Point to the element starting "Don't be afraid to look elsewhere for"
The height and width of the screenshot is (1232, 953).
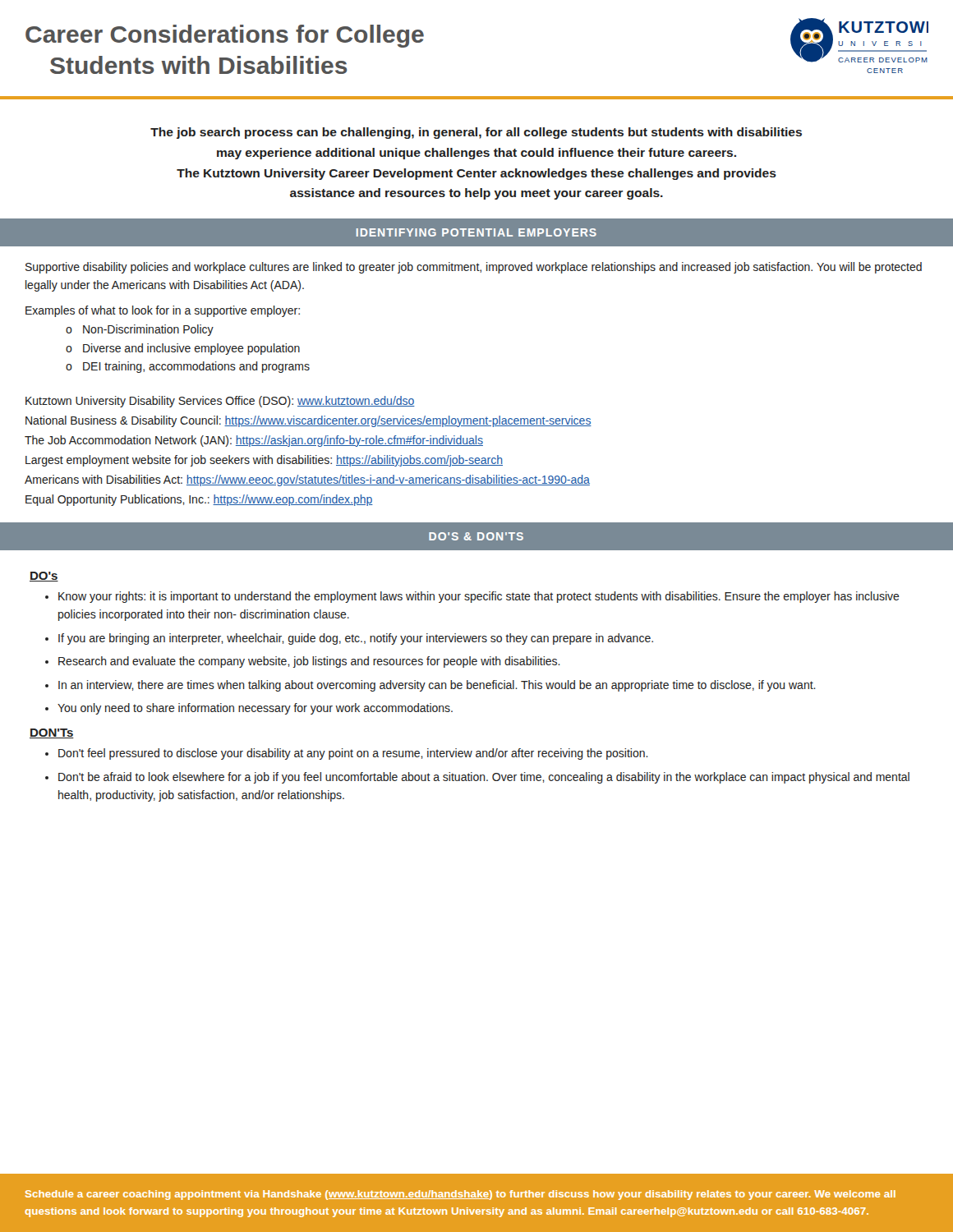click(x=484, y=786)
